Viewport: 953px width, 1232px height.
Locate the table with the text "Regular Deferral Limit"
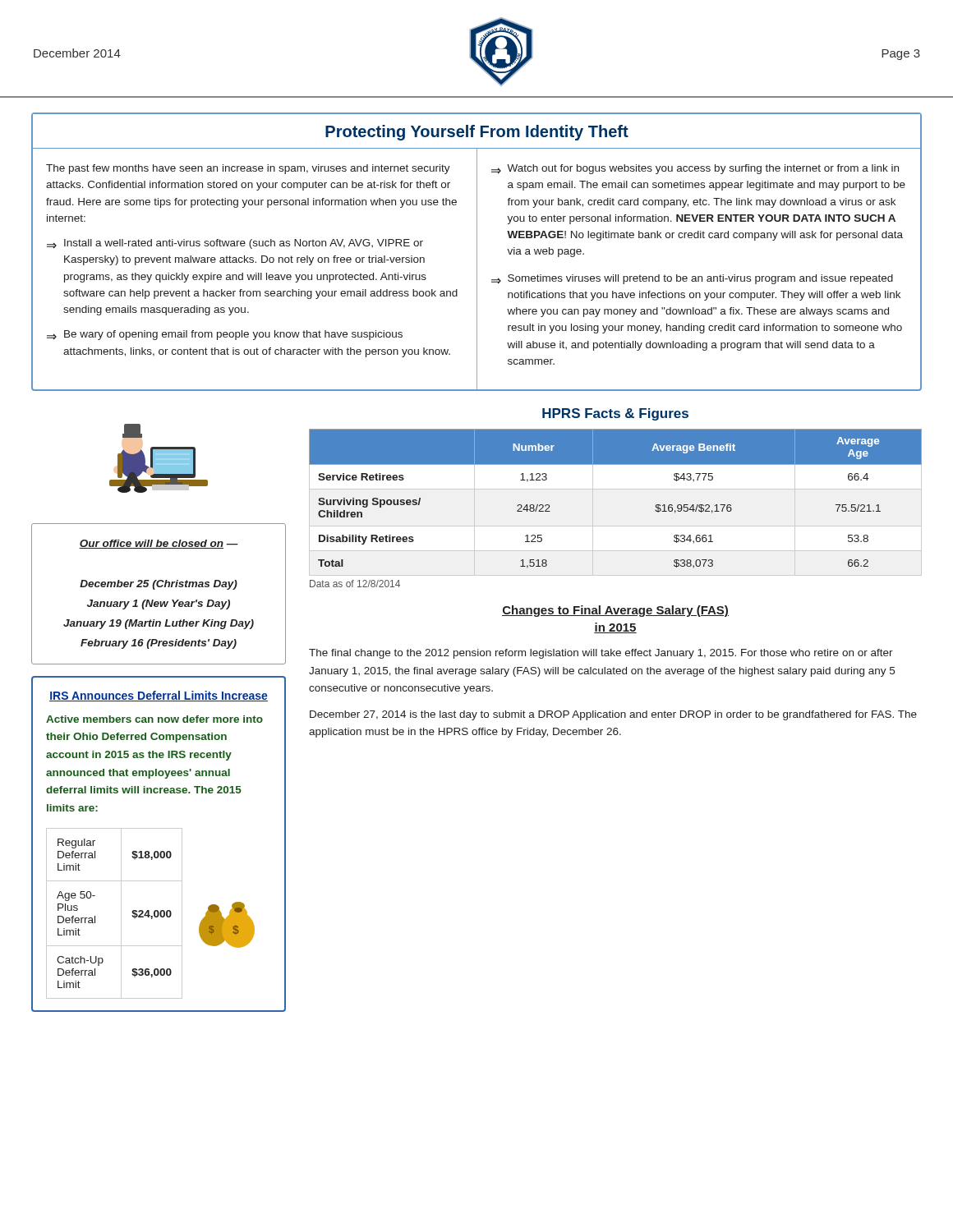[114, 914]
